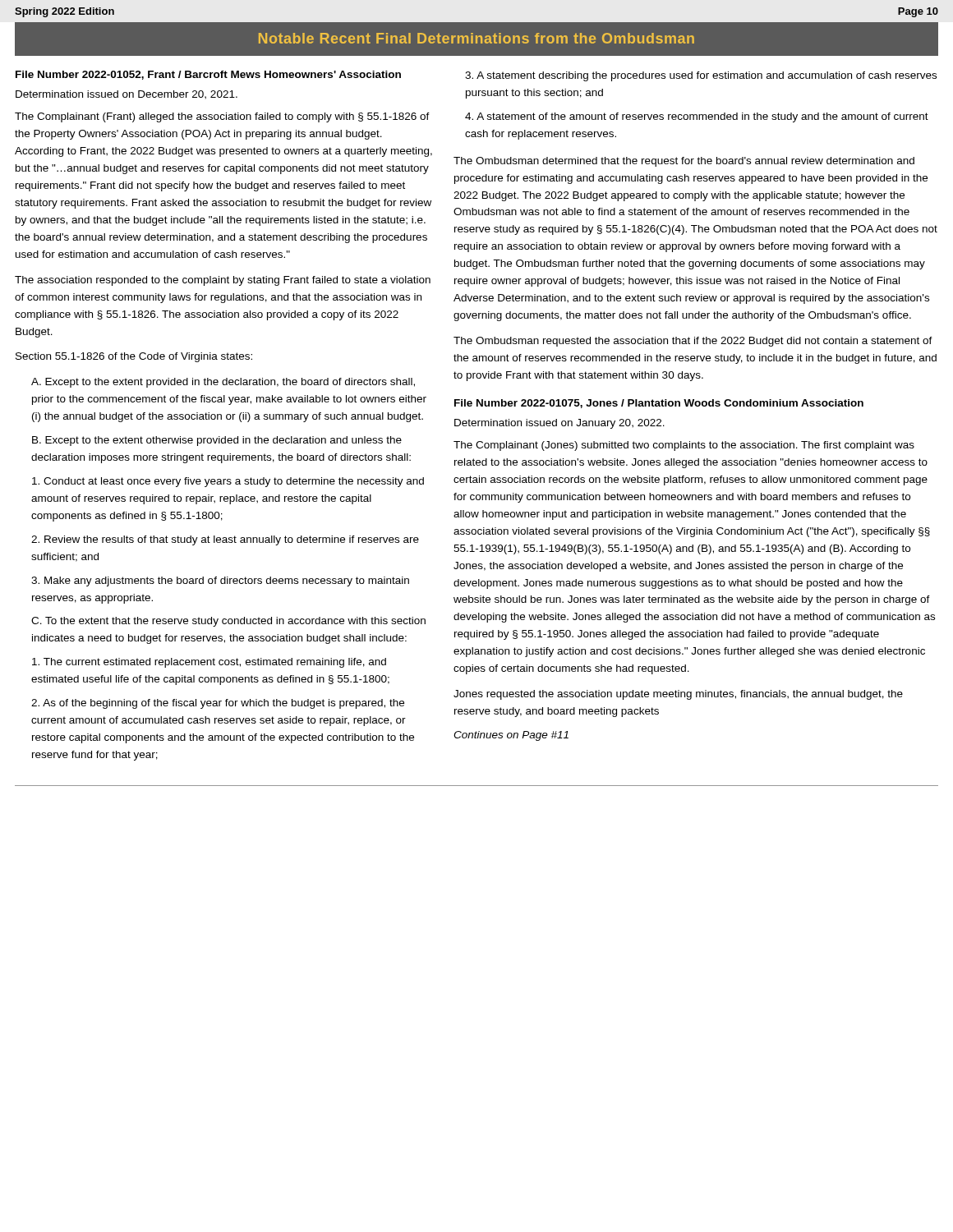The image size is (953, 1232).
Task: Point to the block starting "C. To the extent that"
Action: click(x=229, y=629)
